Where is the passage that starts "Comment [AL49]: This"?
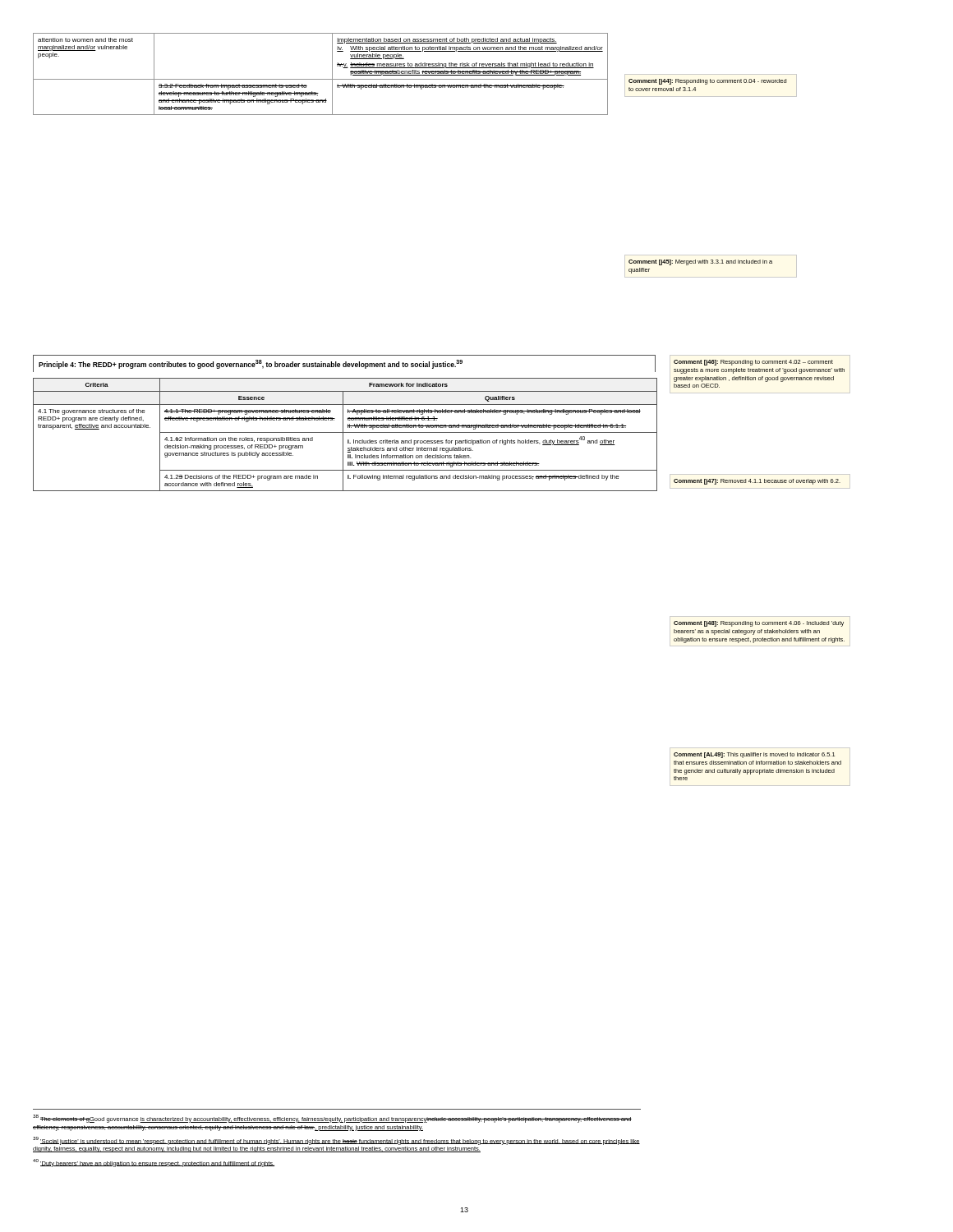 coord(758,766)
